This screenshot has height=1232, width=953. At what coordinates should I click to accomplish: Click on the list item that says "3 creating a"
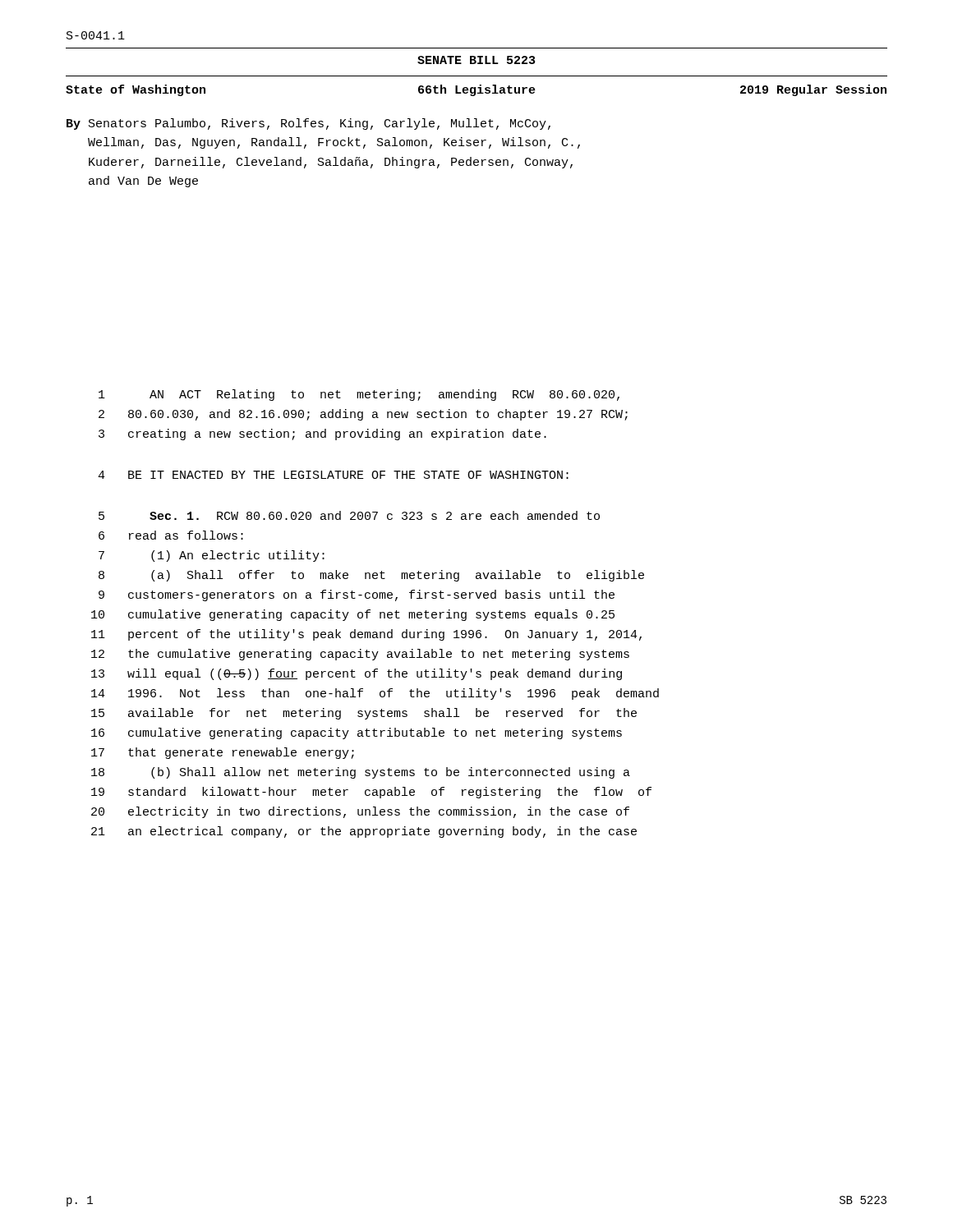point(476,435)
